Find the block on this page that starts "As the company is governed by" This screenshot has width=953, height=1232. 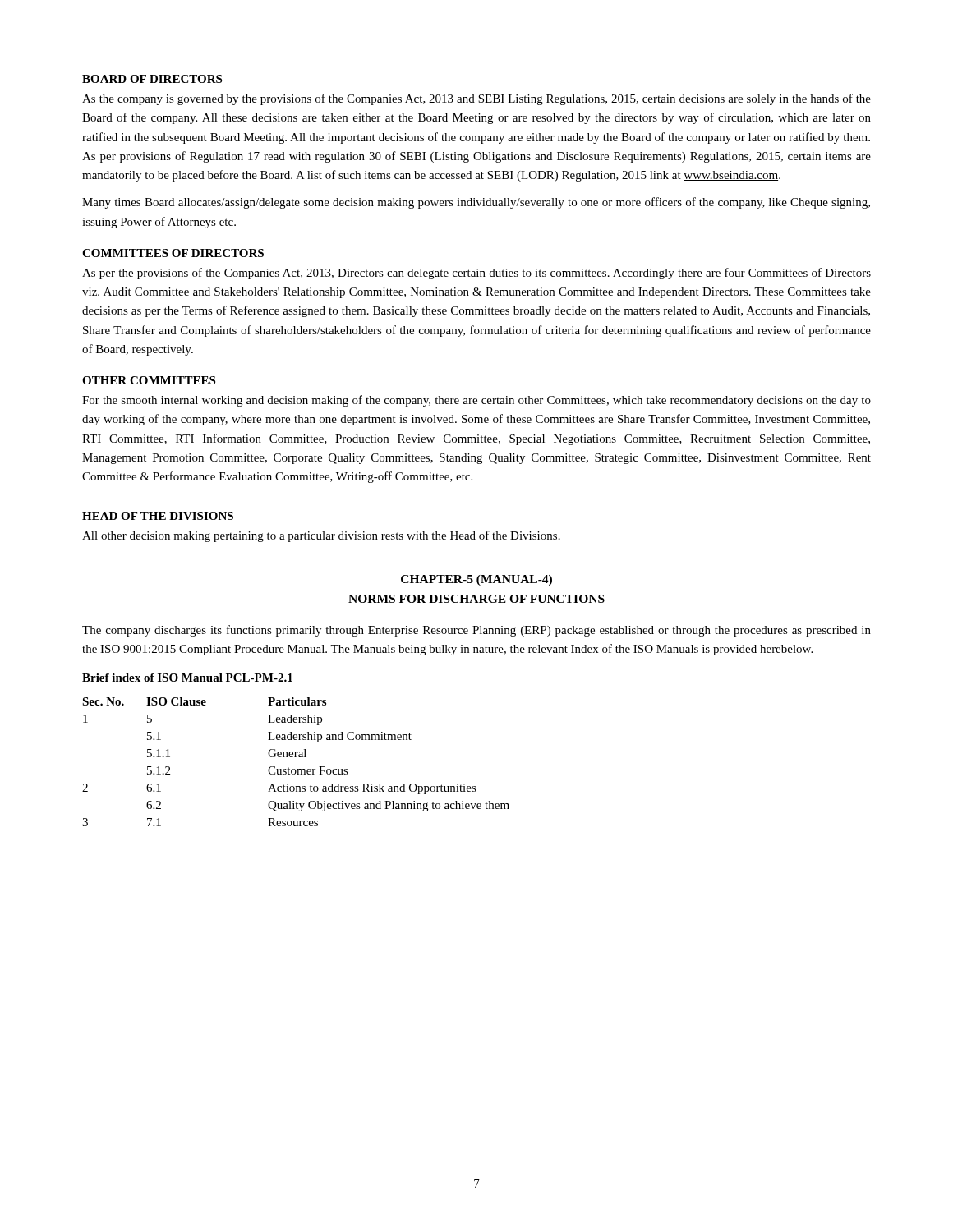click(476, 137)
